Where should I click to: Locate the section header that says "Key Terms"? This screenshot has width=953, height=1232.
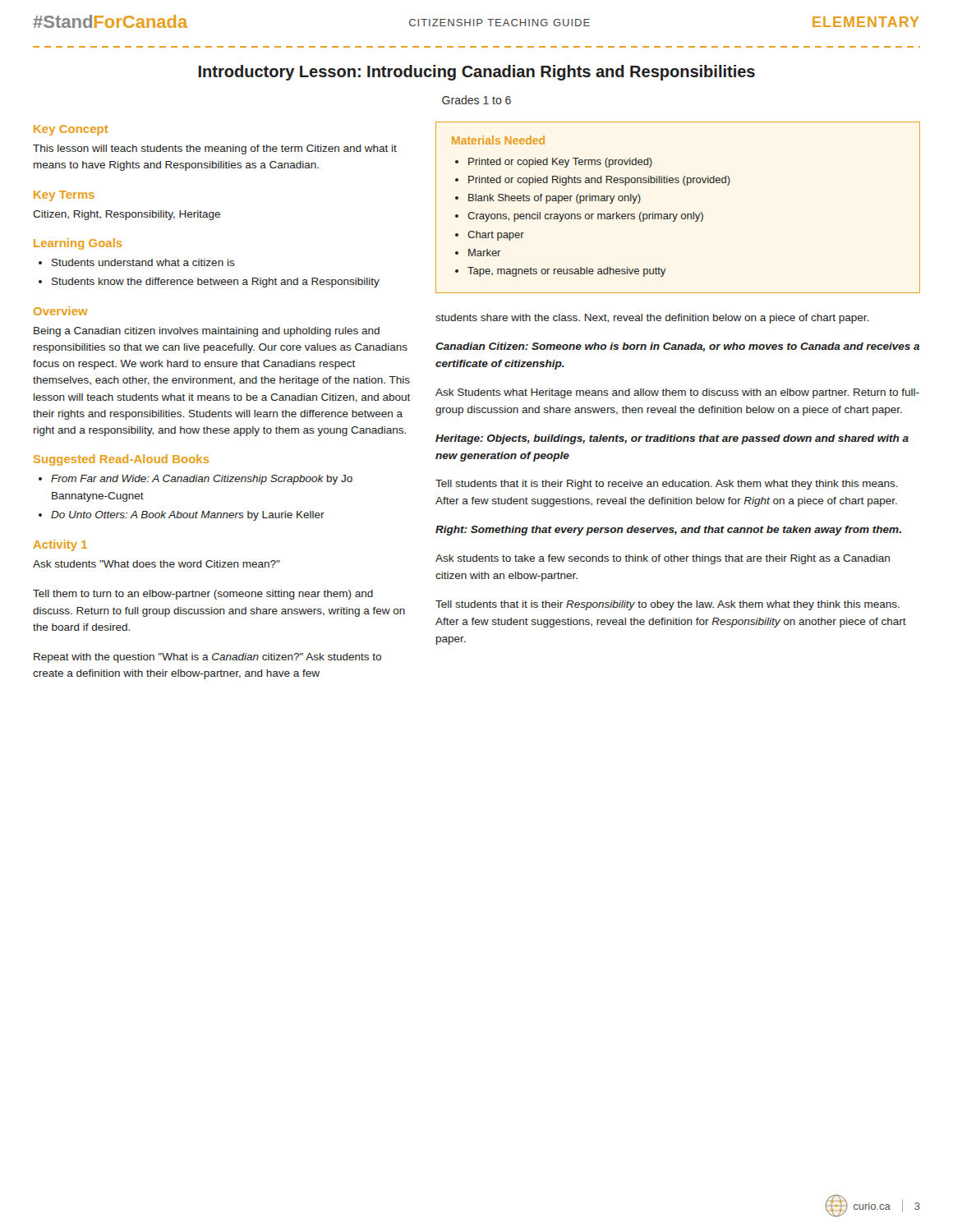tap(64, 194)
